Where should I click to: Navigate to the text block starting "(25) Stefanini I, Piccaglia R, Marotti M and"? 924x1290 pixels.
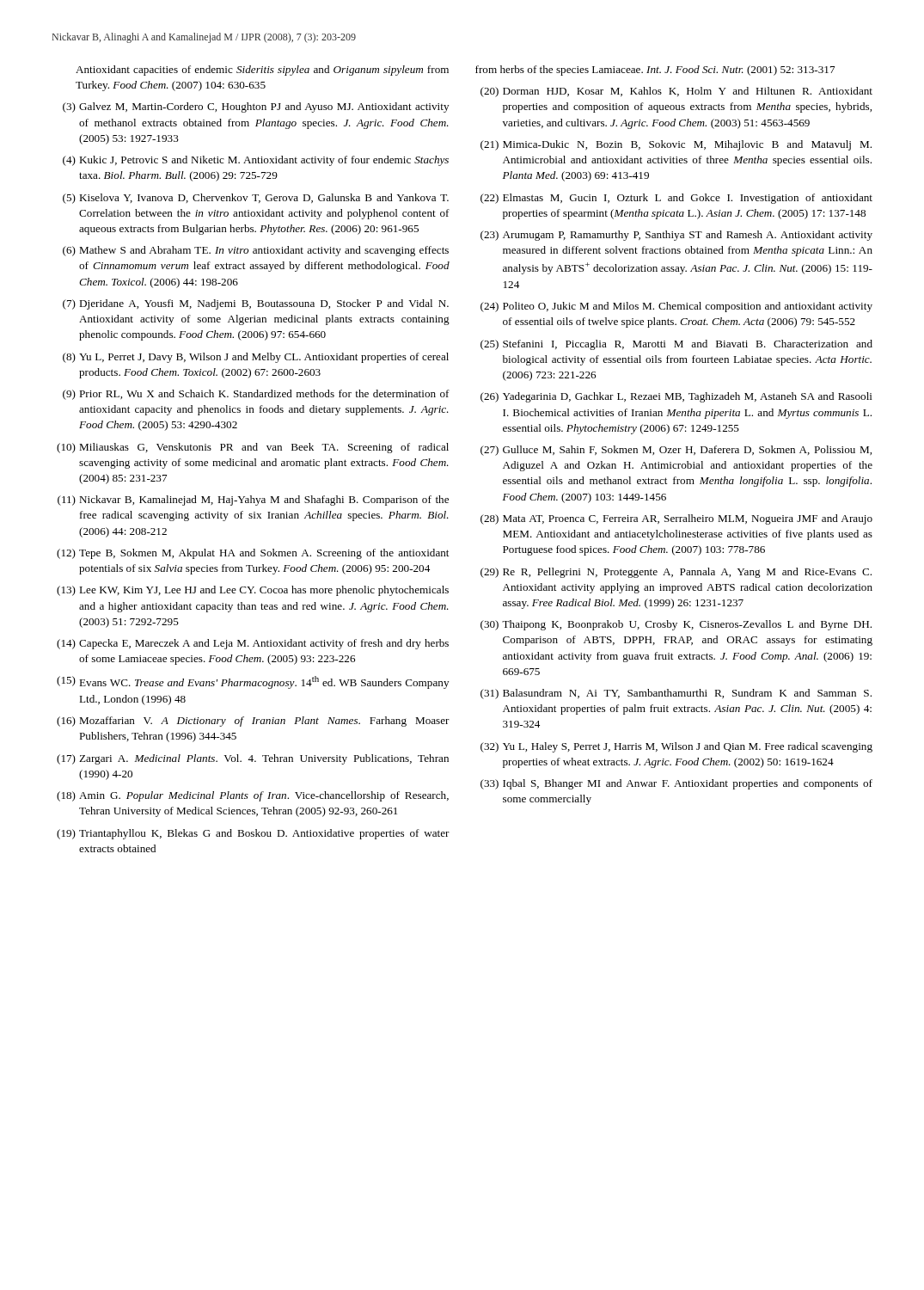(x=674, y=359)
